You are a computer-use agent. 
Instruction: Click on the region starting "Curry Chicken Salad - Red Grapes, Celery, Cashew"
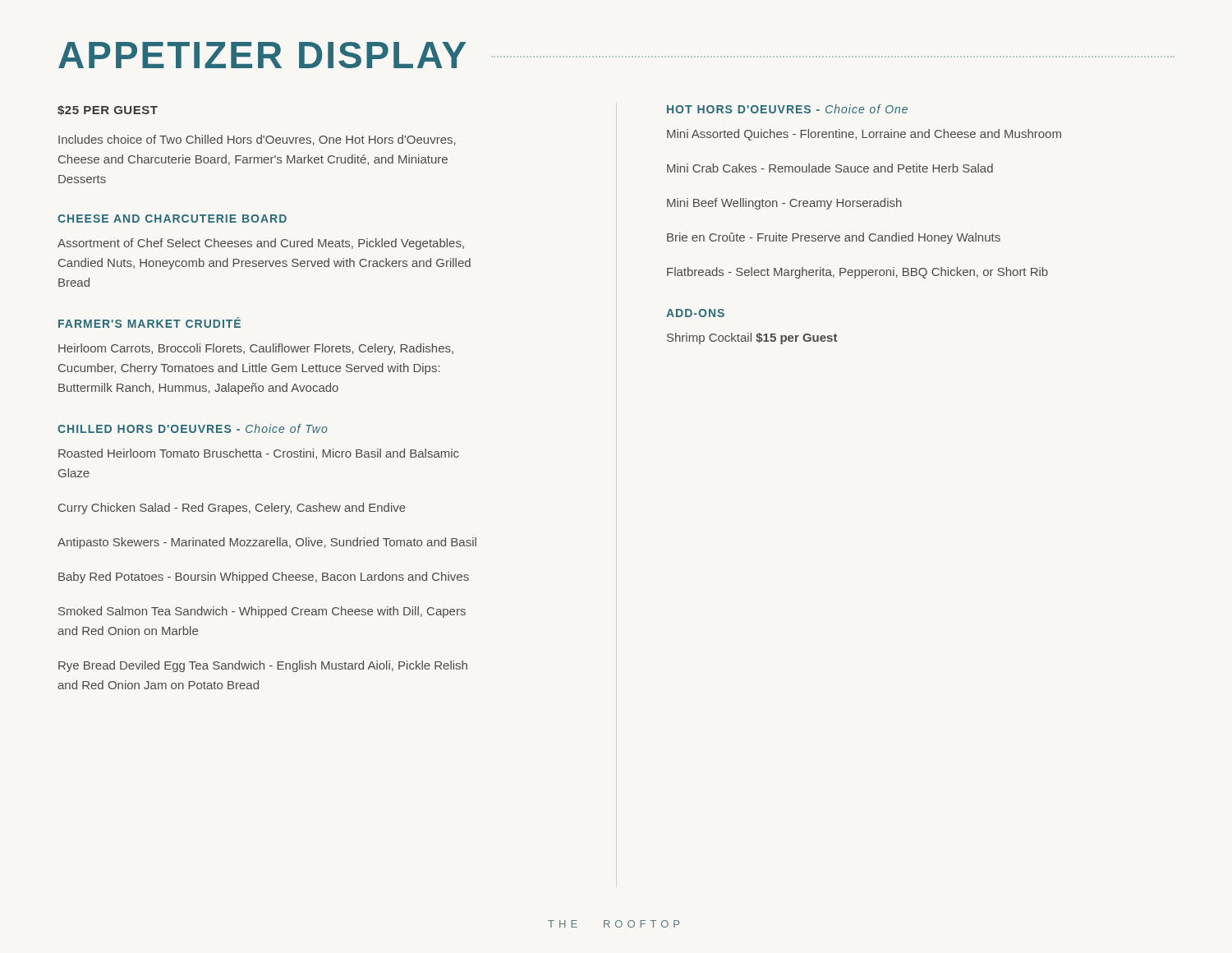[x=232, y=507]
